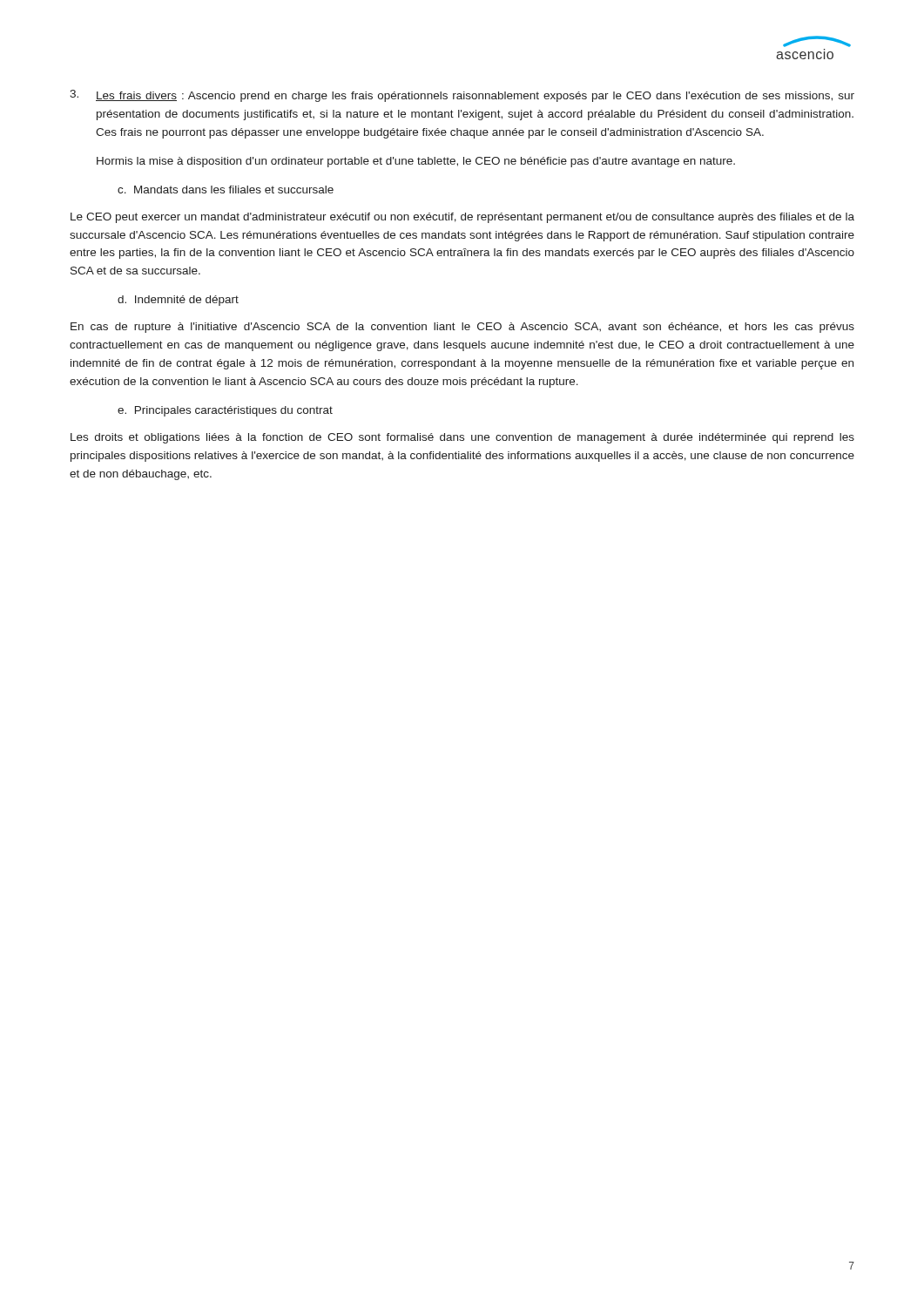The image size is (924, 1307).
Task: Where is the passage that starts "En cas de rupture à"?
Action: [x=462, y=354]
